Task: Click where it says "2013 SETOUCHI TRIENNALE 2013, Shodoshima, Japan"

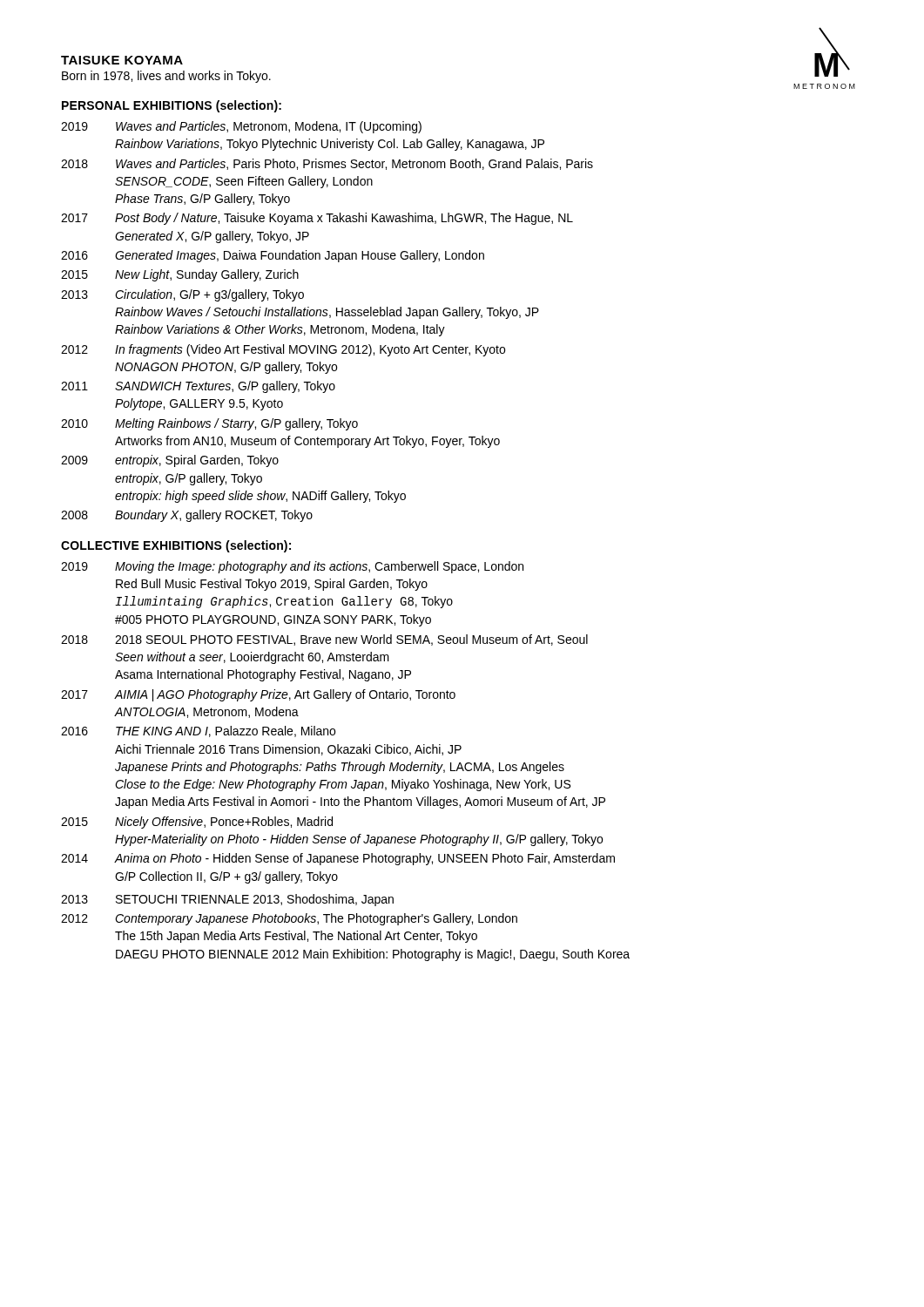Action: click(227, 900)
